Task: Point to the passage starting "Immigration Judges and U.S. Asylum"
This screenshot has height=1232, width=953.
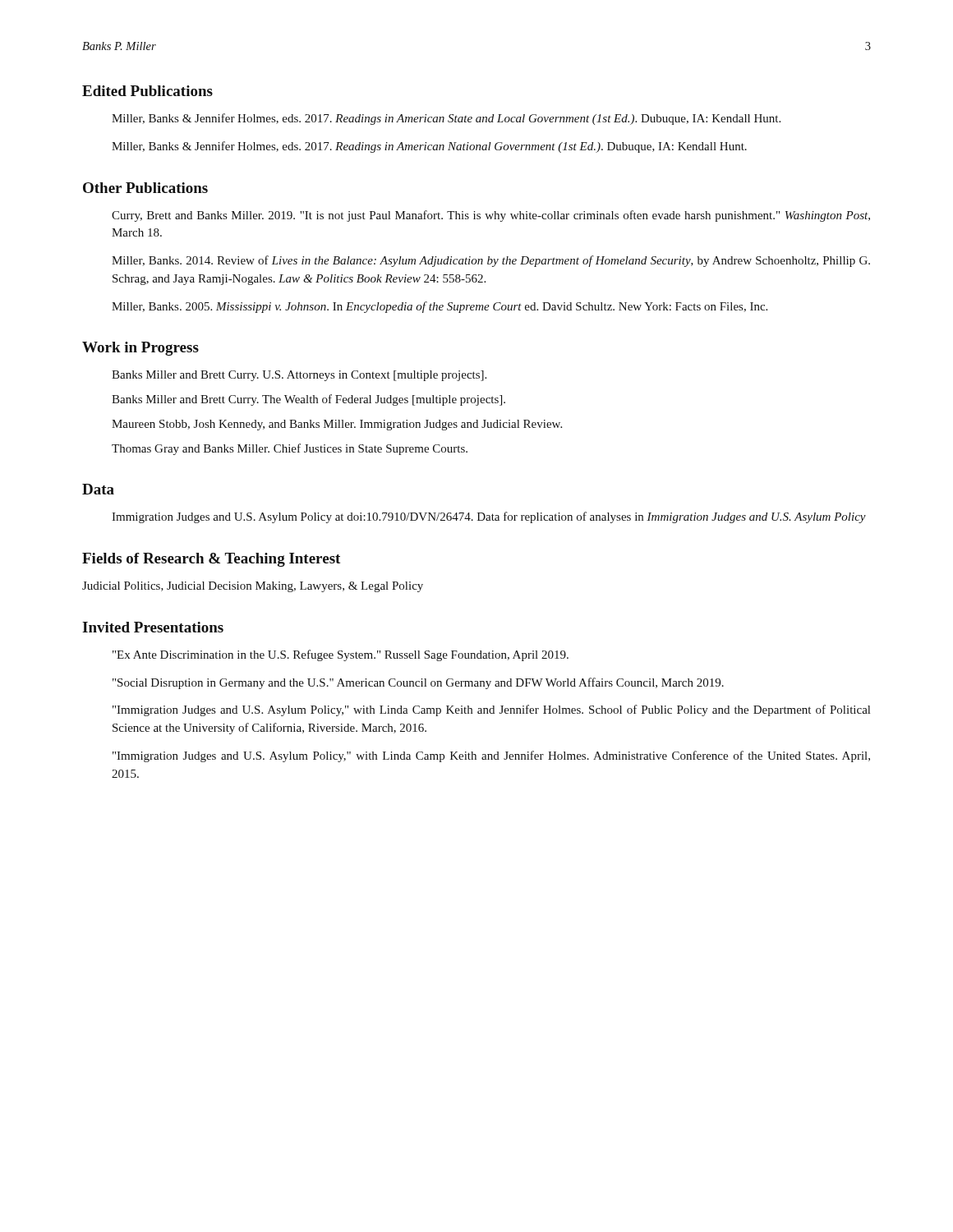Action: [489, 517]
